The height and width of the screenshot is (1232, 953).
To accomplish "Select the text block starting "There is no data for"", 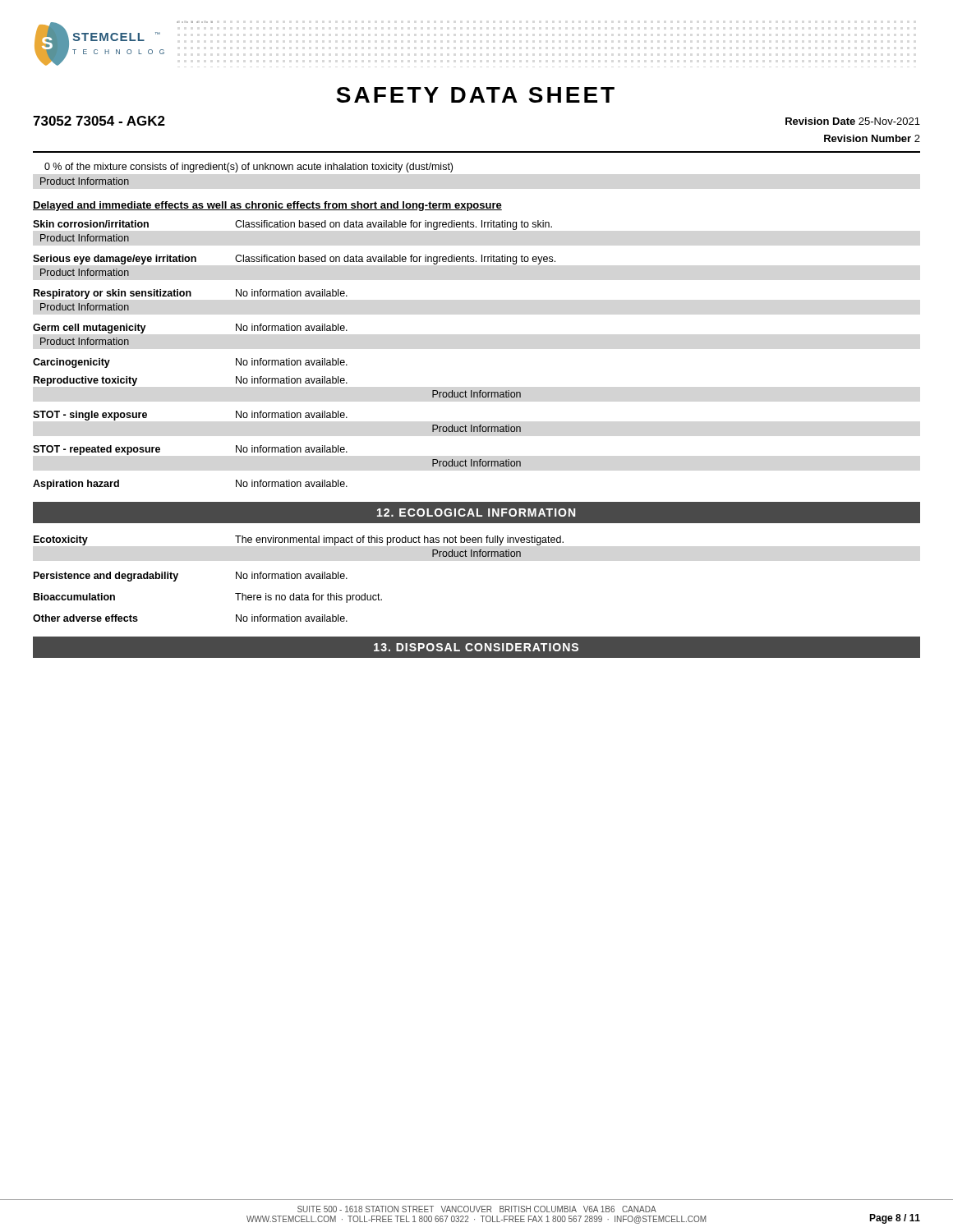I will (x=309, y=597).
